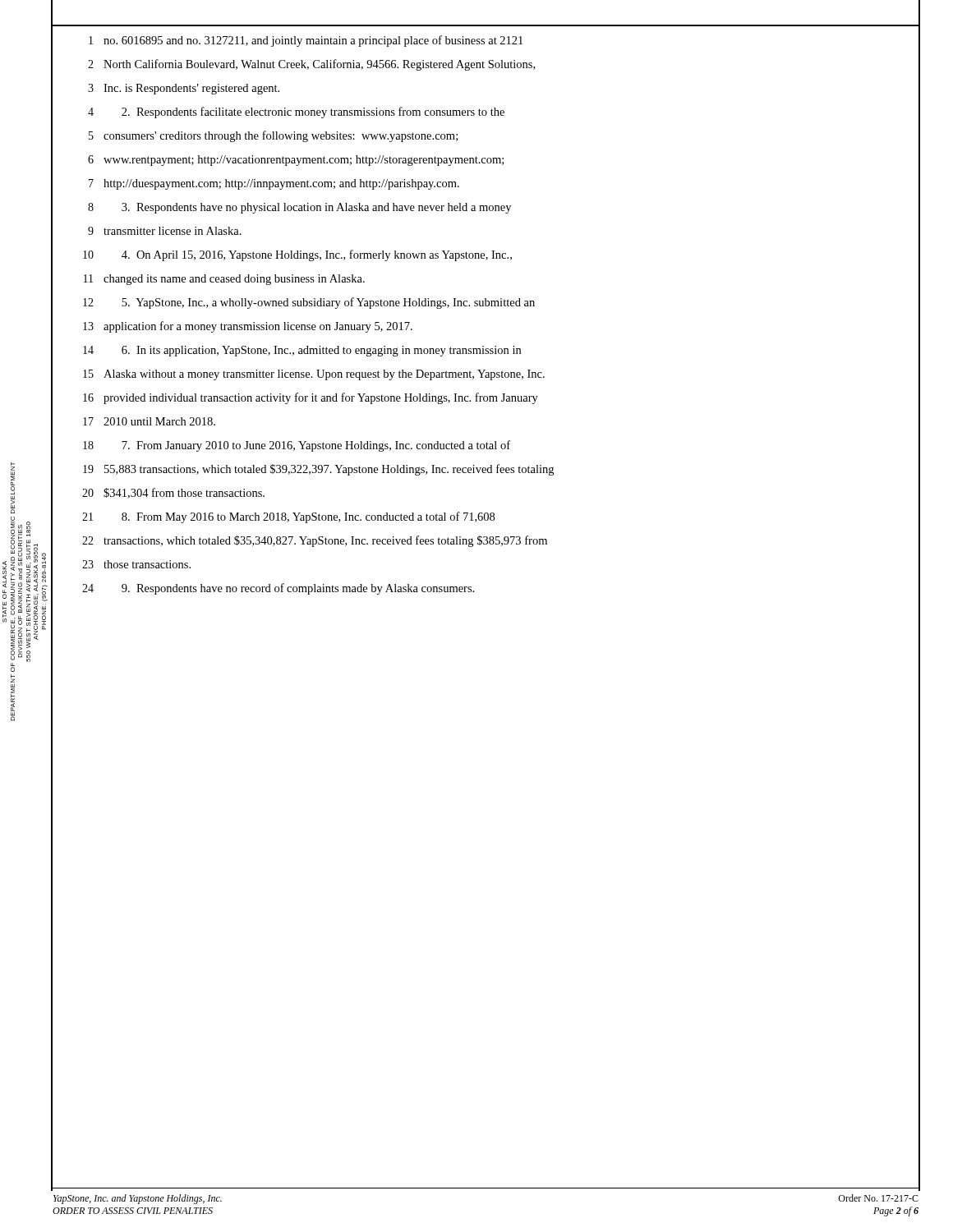Viewport: 953px width, 1232px height.
Task: Click on the region starting "7 http://duespayment.com; http://innpayment.com; and http://parishpay.com."
Action: [x=237, y=182]
